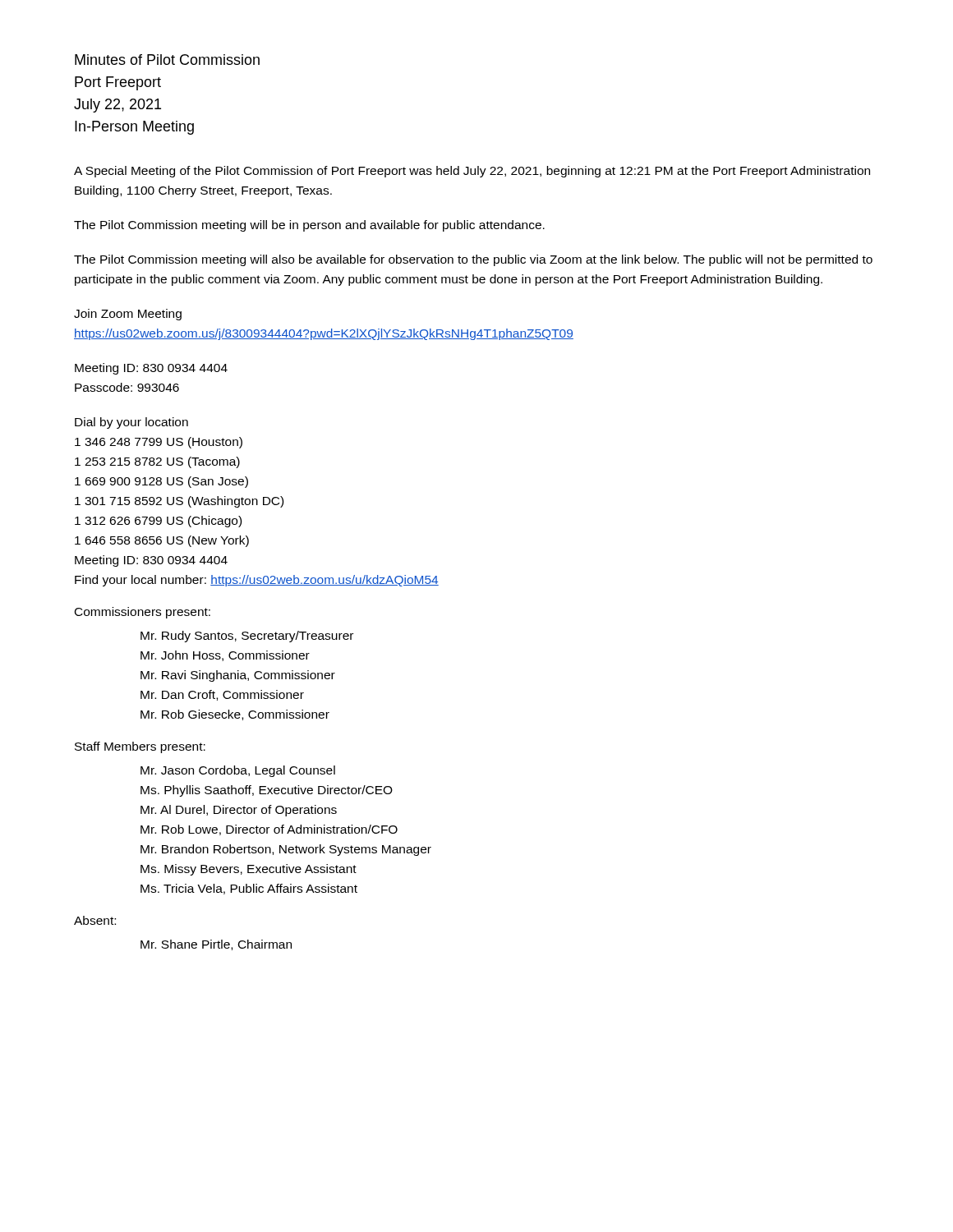This screenshot has height=1232, width=953.
Task: Point to the text starting "Staff Members present:"
Action: pos(140,746)
